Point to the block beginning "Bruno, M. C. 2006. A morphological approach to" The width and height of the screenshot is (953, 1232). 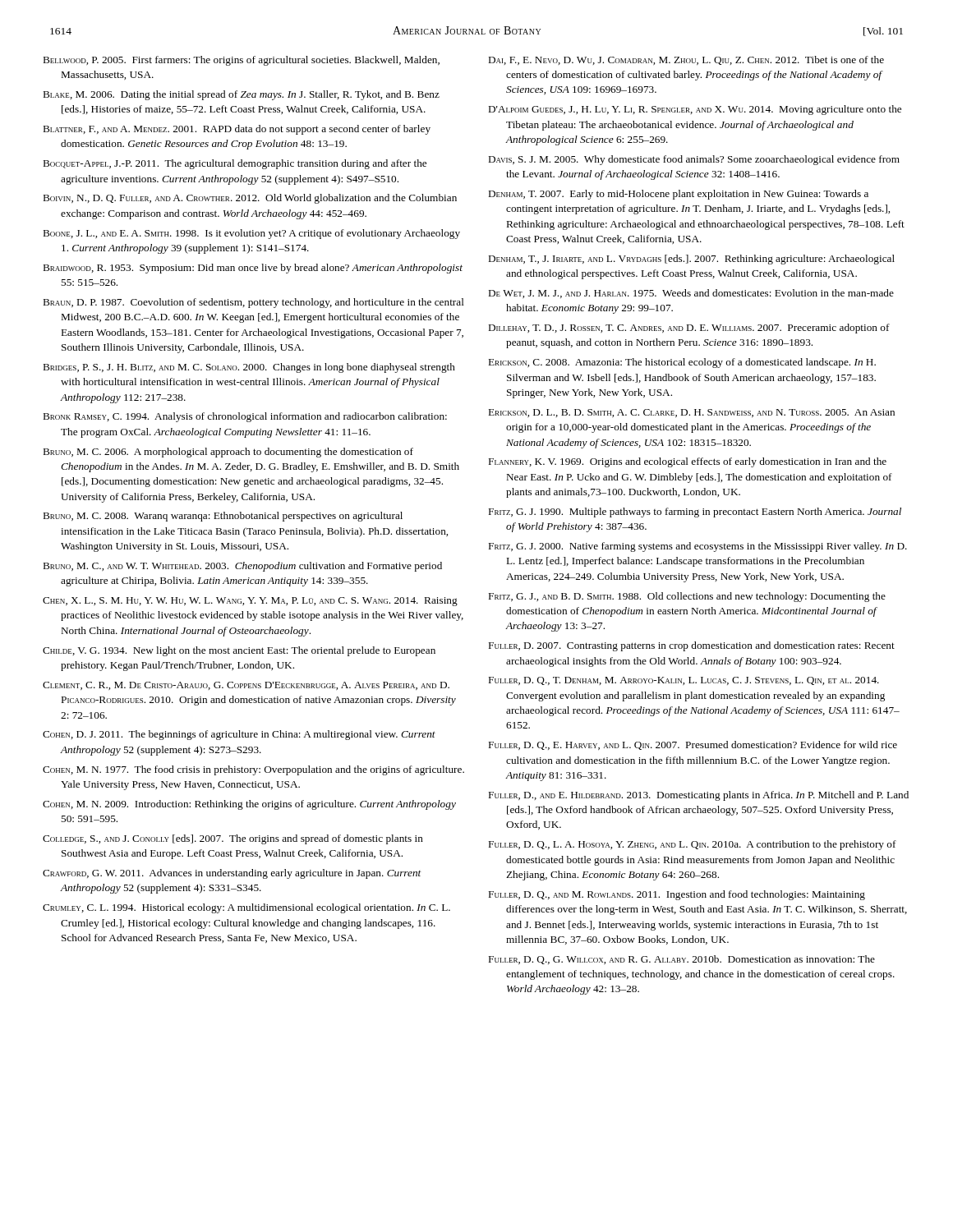click(x=251, y=474)
